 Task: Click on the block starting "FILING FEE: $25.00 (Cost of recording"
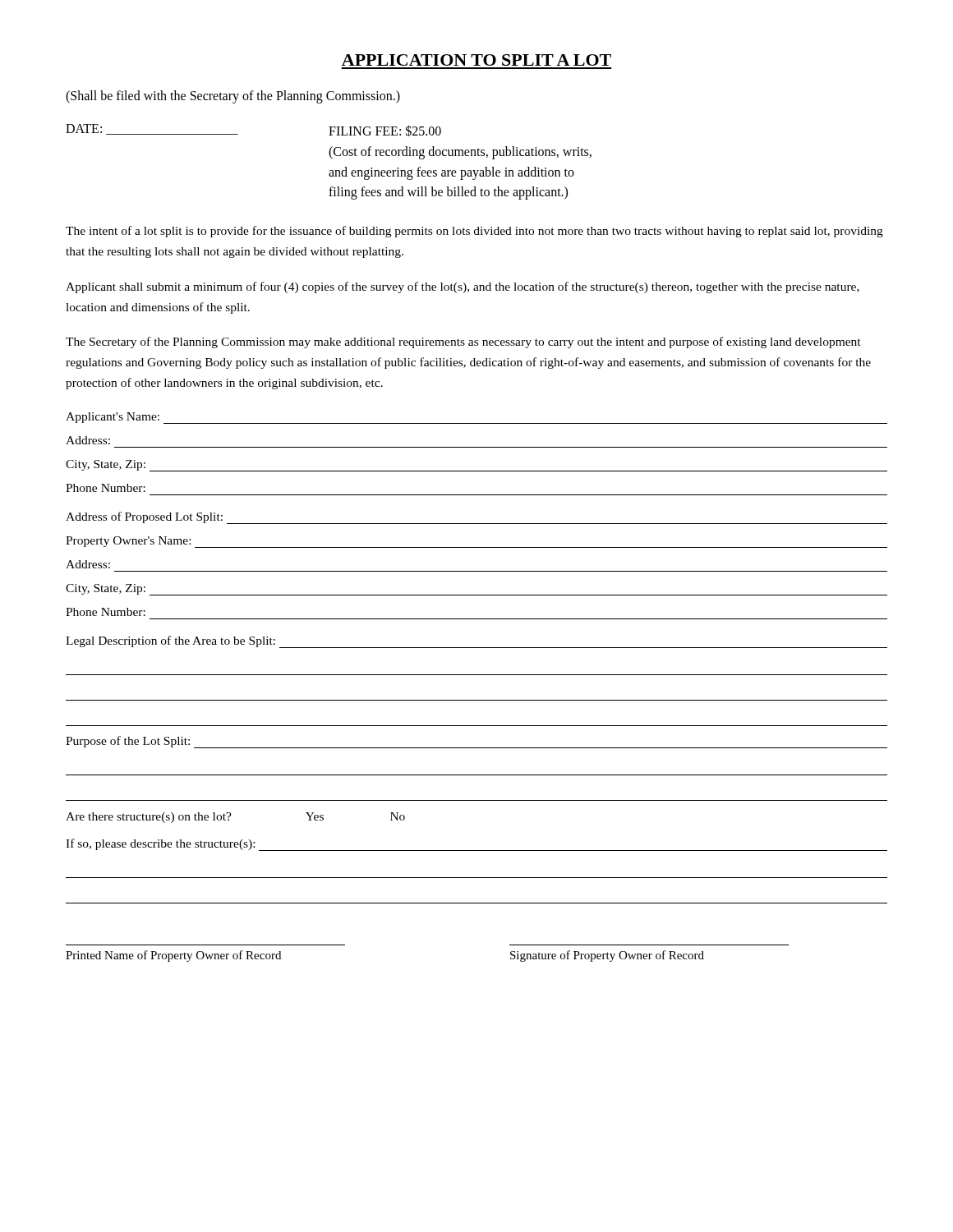[x=460, y=162]
